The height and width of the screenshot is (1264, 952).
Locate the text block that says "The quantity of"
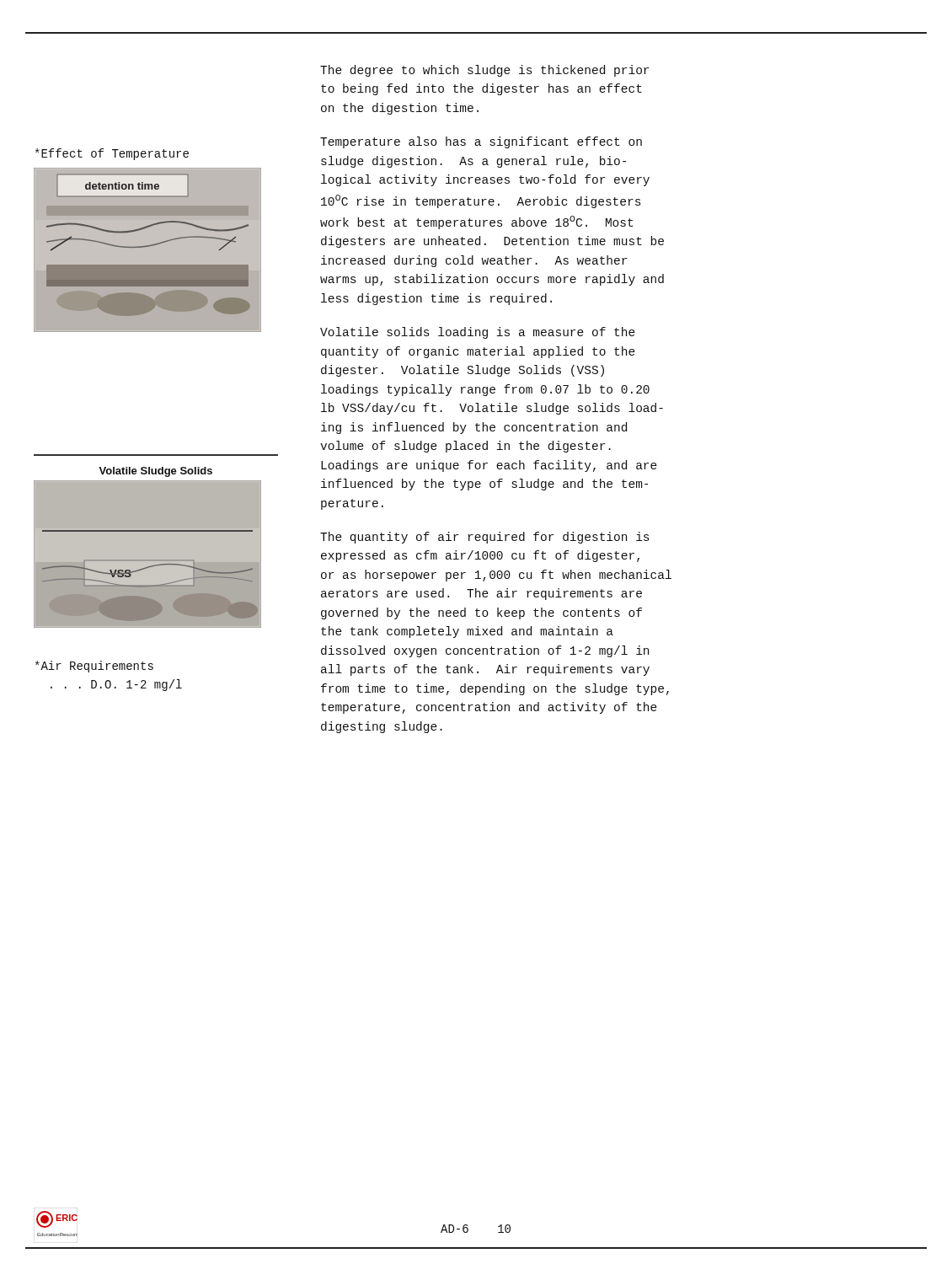tap(496, 632)
